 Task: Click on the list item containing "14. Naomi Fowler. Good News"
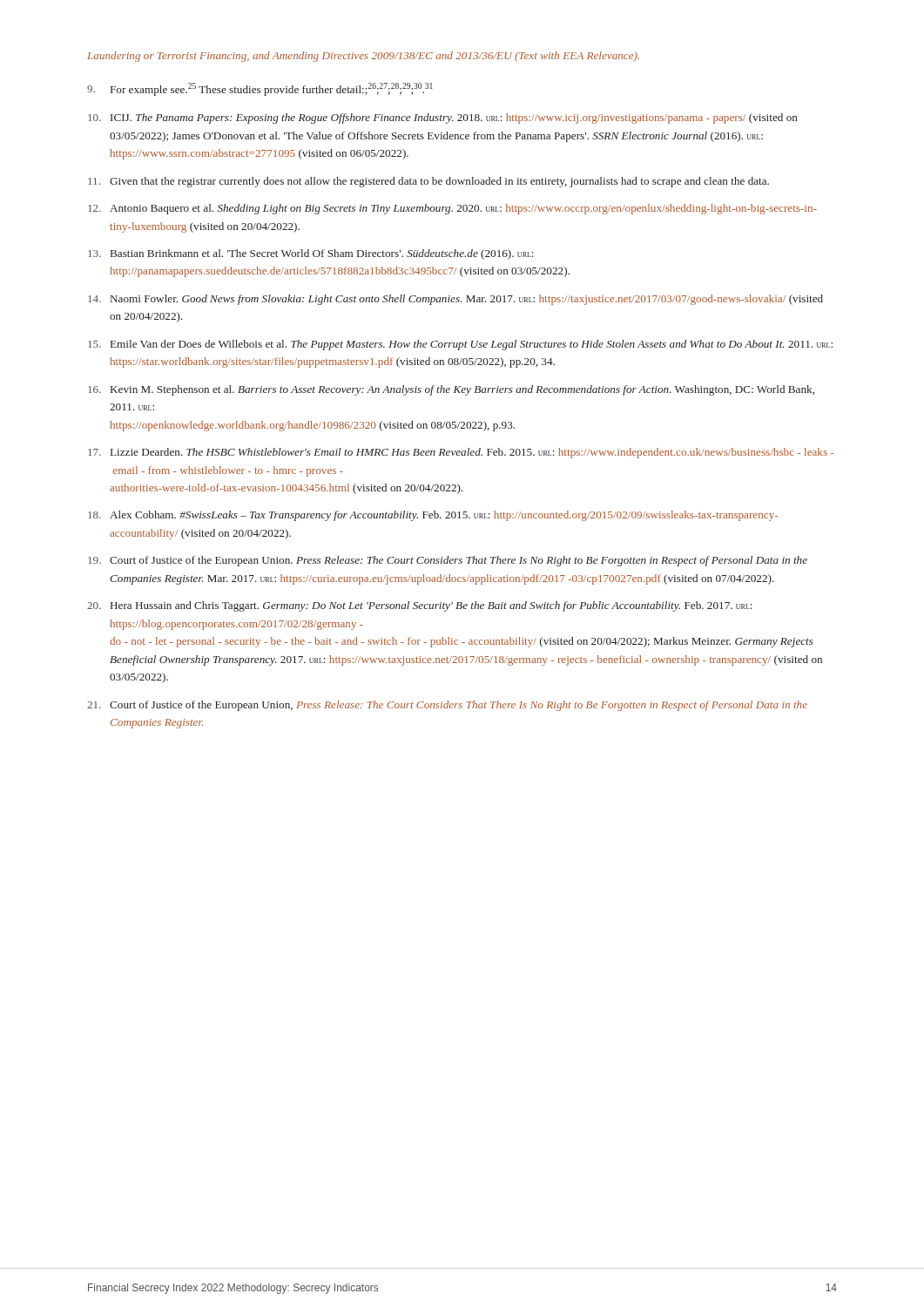tap(462, 308)
